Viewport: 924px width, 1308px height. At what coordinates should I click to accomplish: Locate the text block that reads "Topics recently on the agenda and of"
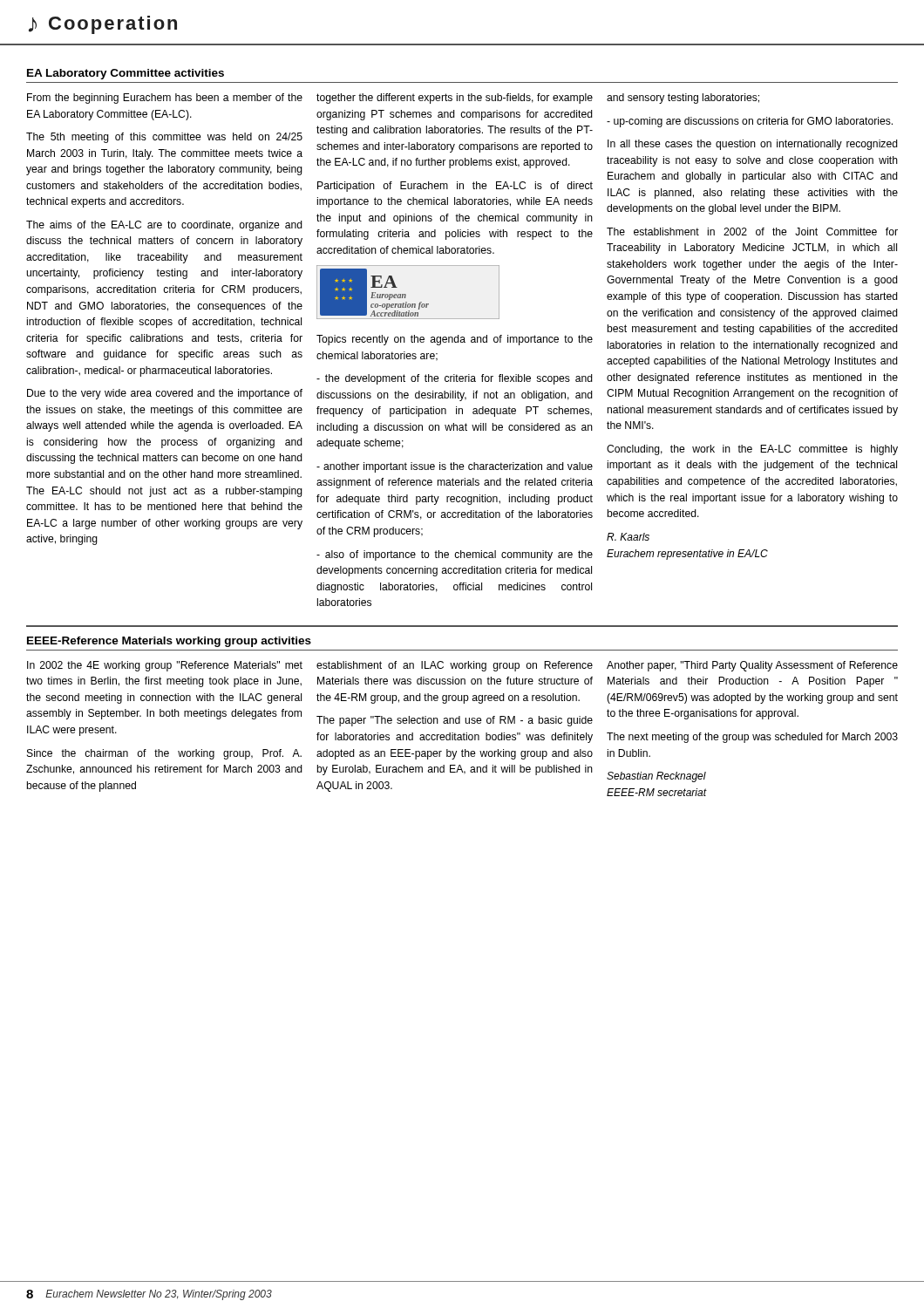[x=455, y=471]
